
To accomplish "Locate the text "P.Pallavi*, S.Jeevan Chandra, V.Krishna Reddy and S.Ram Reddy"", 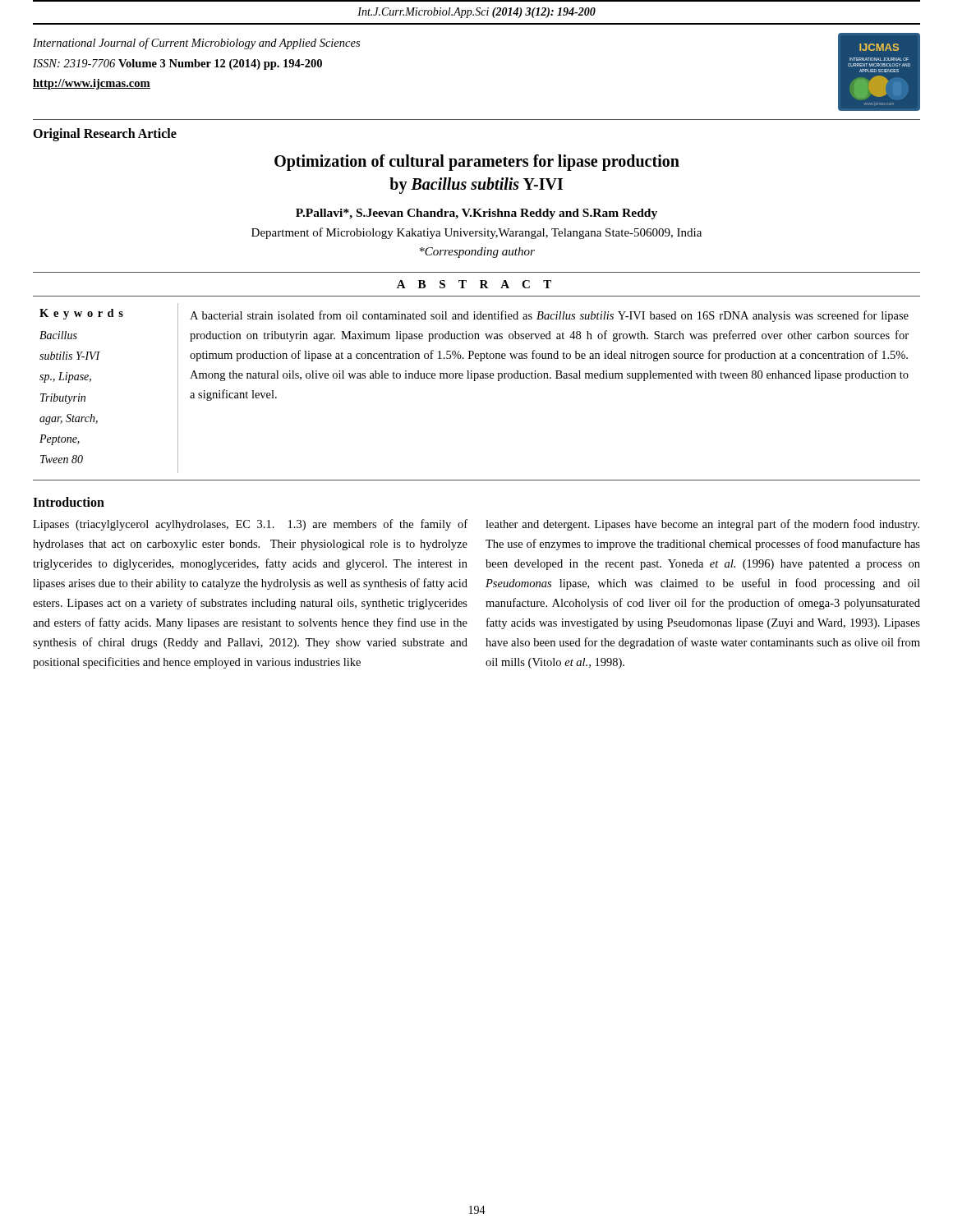I will [476, 212].
